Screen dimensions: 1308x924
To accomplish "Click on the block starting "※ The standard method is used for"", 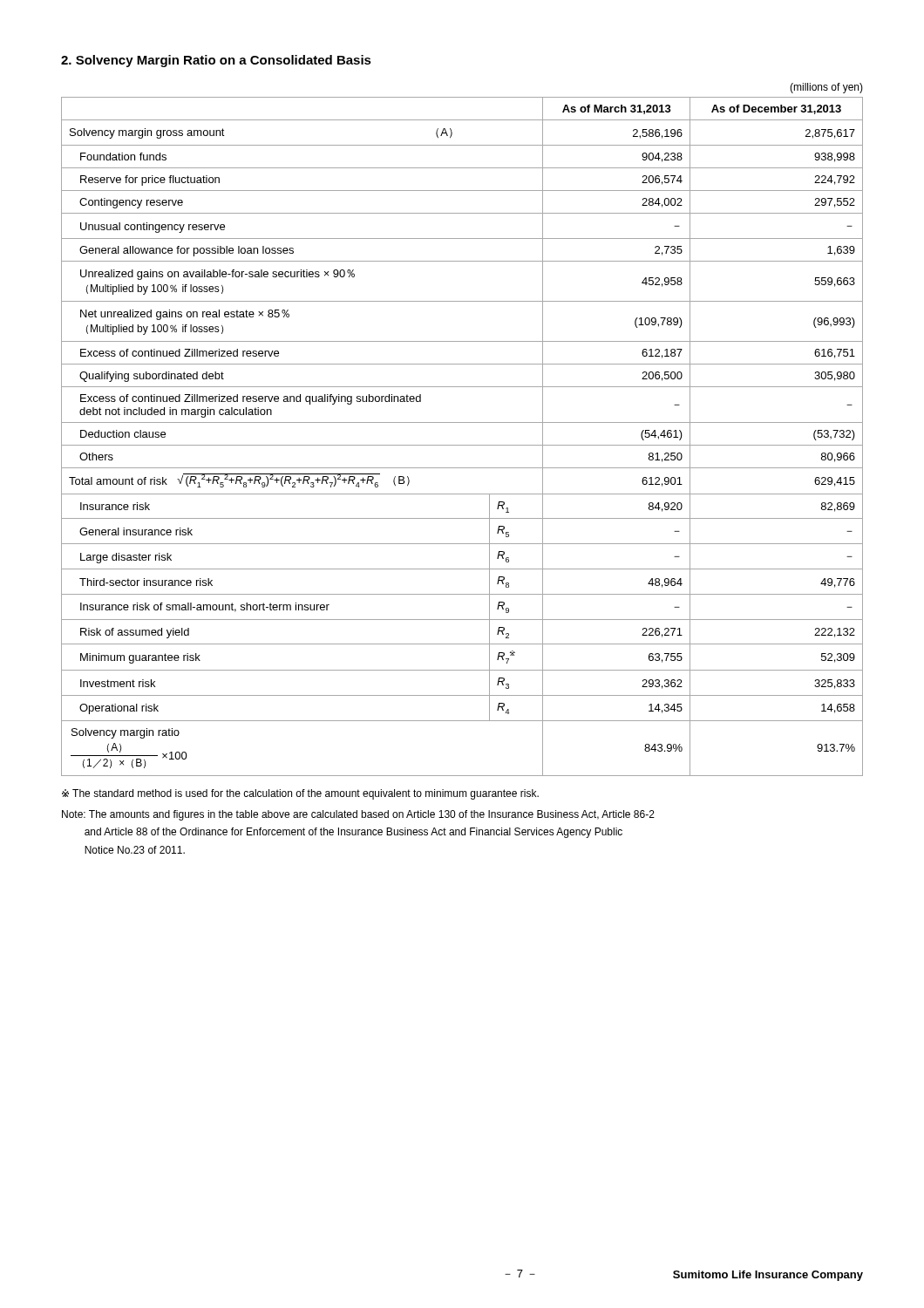I will click(300, 793).
